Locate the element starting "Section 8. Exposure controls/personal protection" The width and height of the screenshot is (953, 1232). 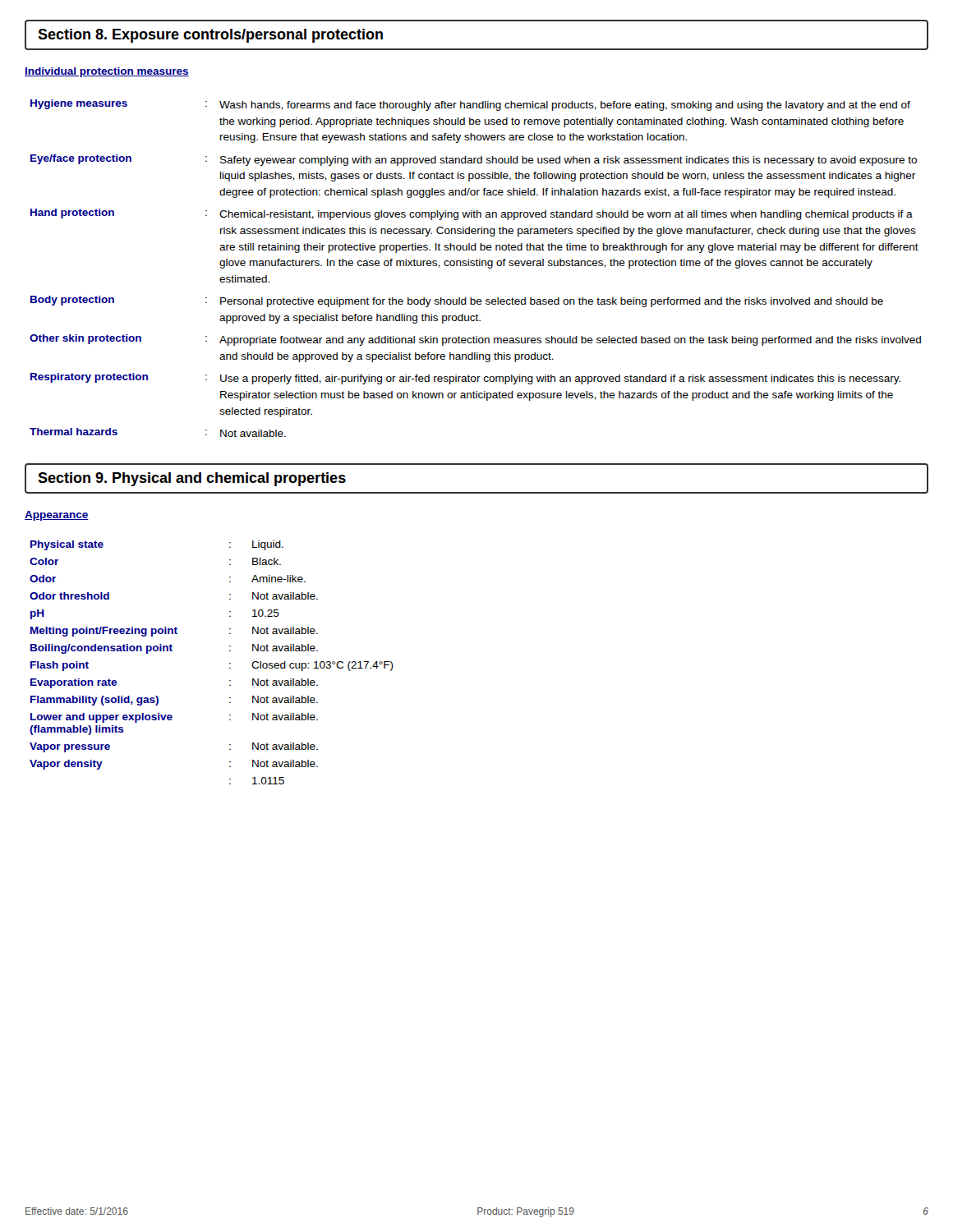pyautogui.click(x=210, y=36)
